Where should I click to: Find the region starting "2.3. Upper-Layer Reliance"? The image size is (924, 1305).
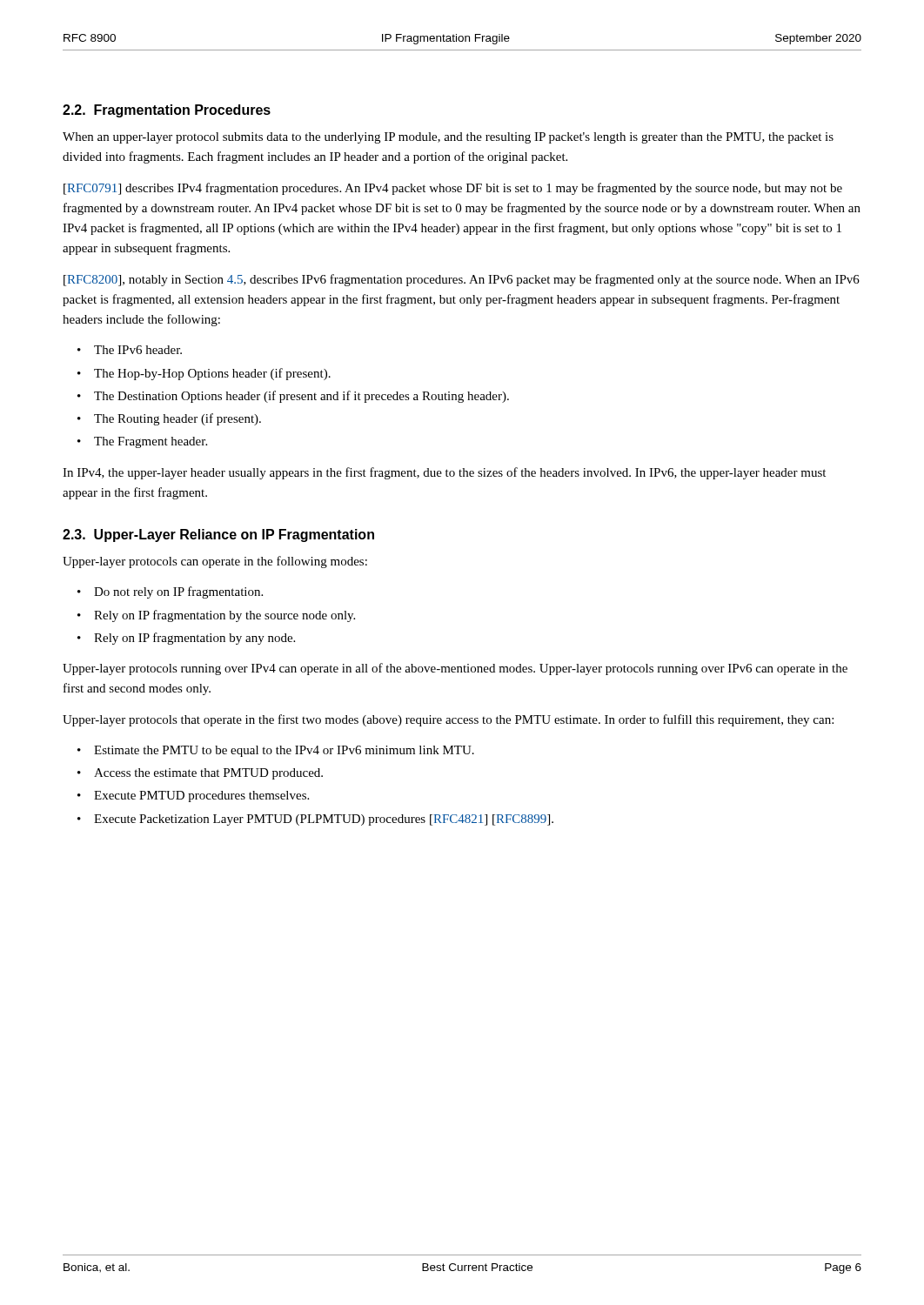(x=219, y=535)
